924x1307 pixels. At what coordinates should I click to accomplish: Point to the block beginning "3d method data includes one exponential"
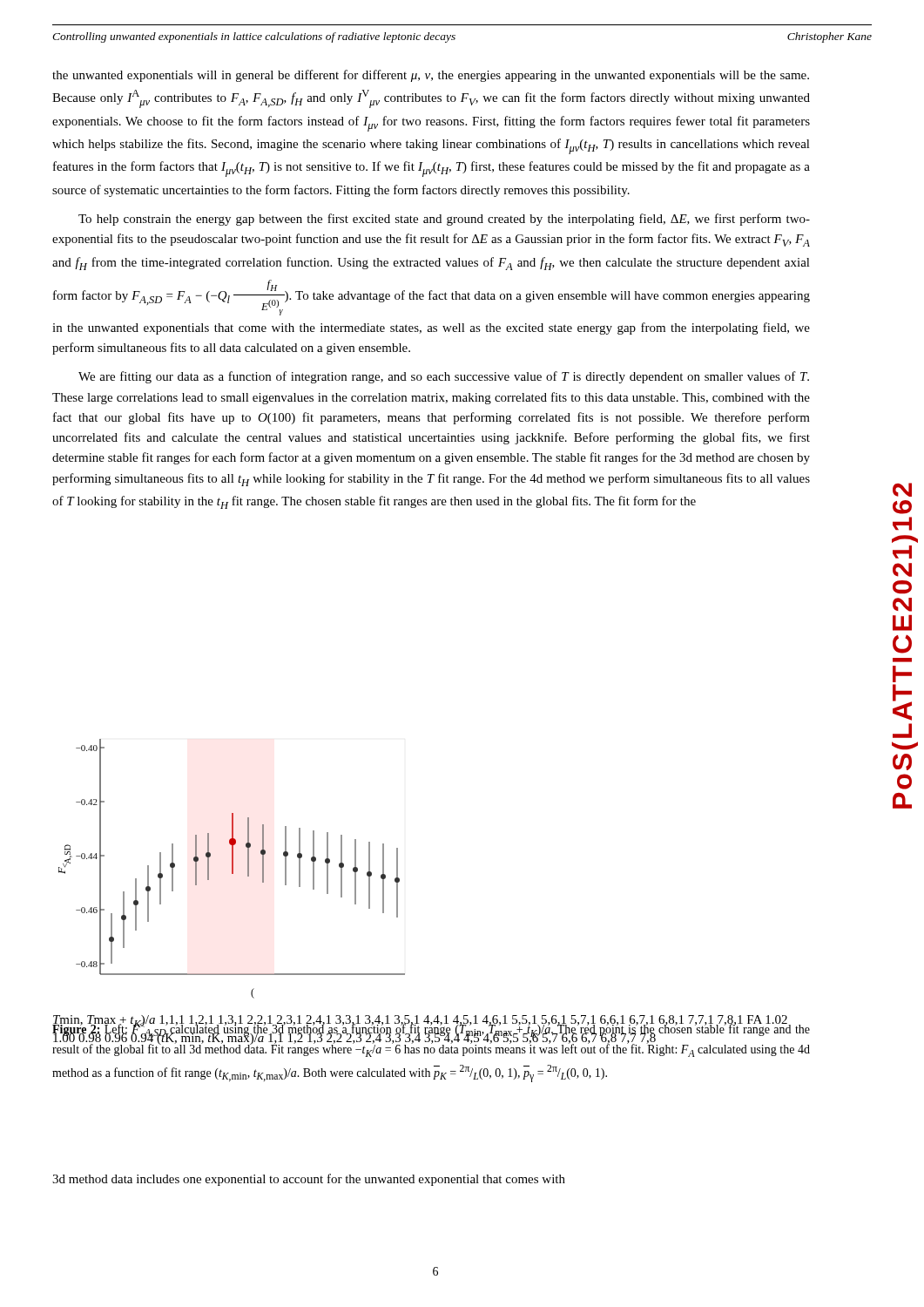431,1180
